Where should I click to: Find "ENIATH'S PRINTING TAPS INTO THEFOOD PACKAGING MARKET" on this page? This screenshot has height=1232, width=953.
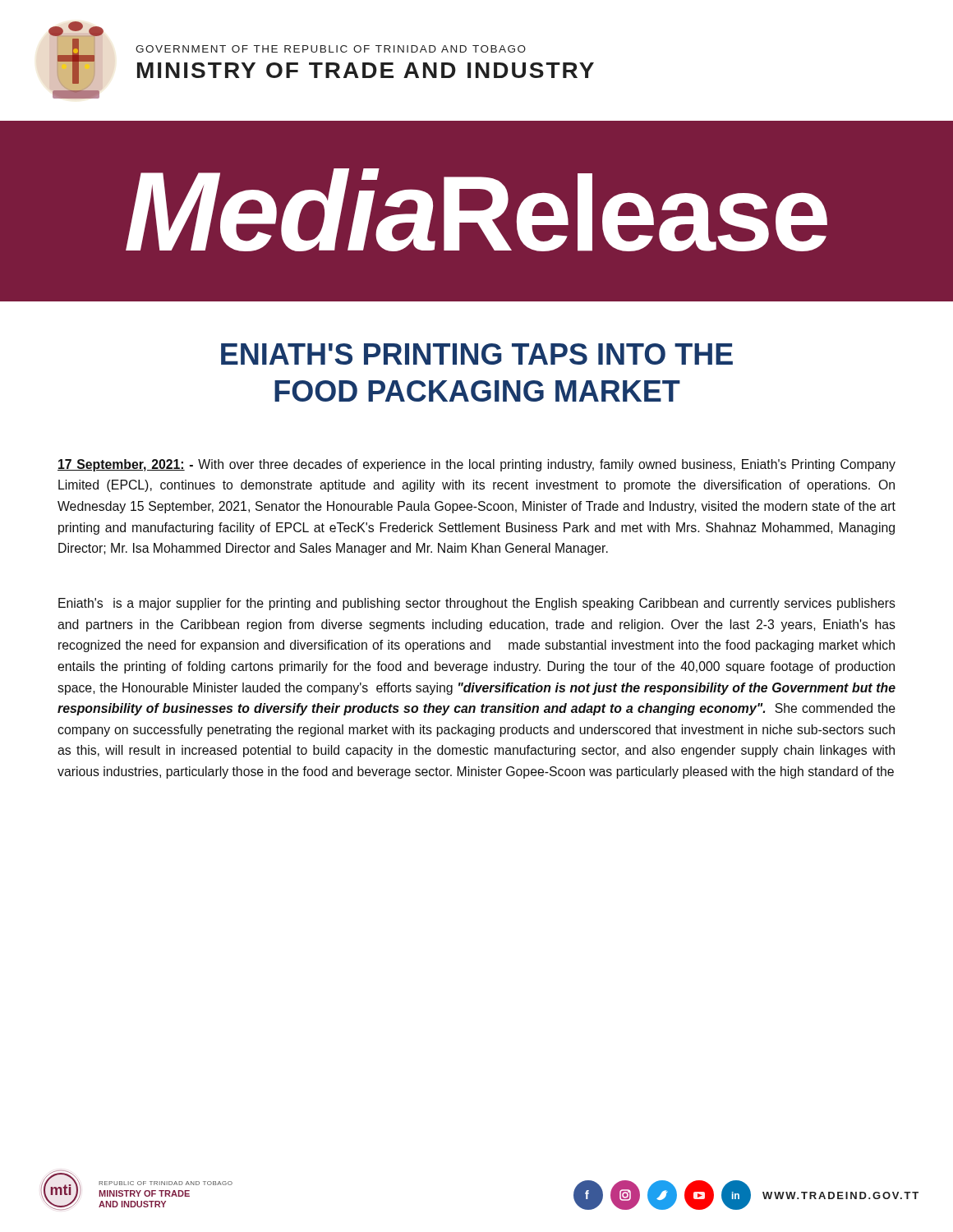point(476,373)
